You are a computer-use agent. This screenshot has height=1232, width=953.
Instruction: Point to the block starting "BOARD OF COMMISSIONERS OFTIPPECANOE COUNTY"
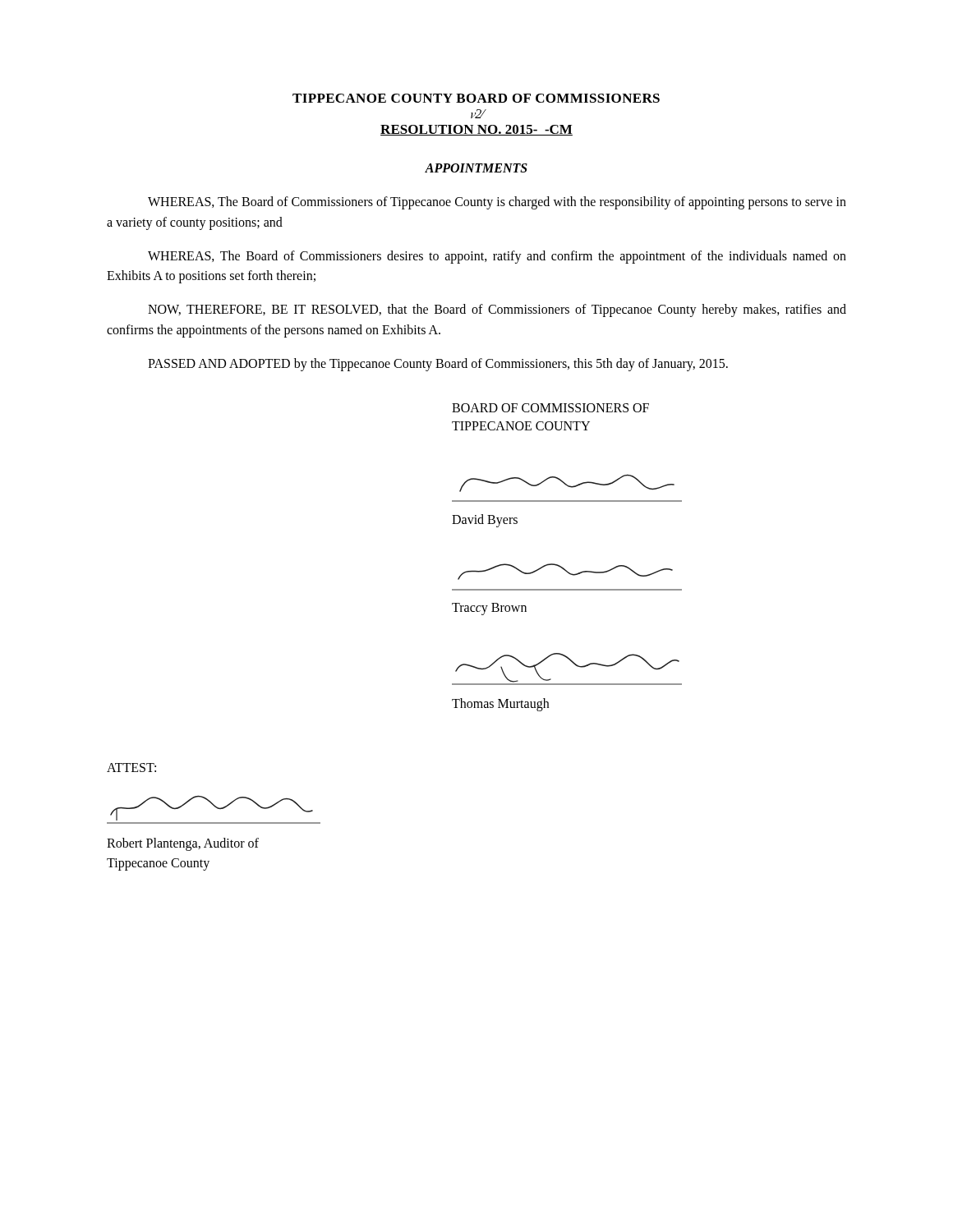click(551, 417)
